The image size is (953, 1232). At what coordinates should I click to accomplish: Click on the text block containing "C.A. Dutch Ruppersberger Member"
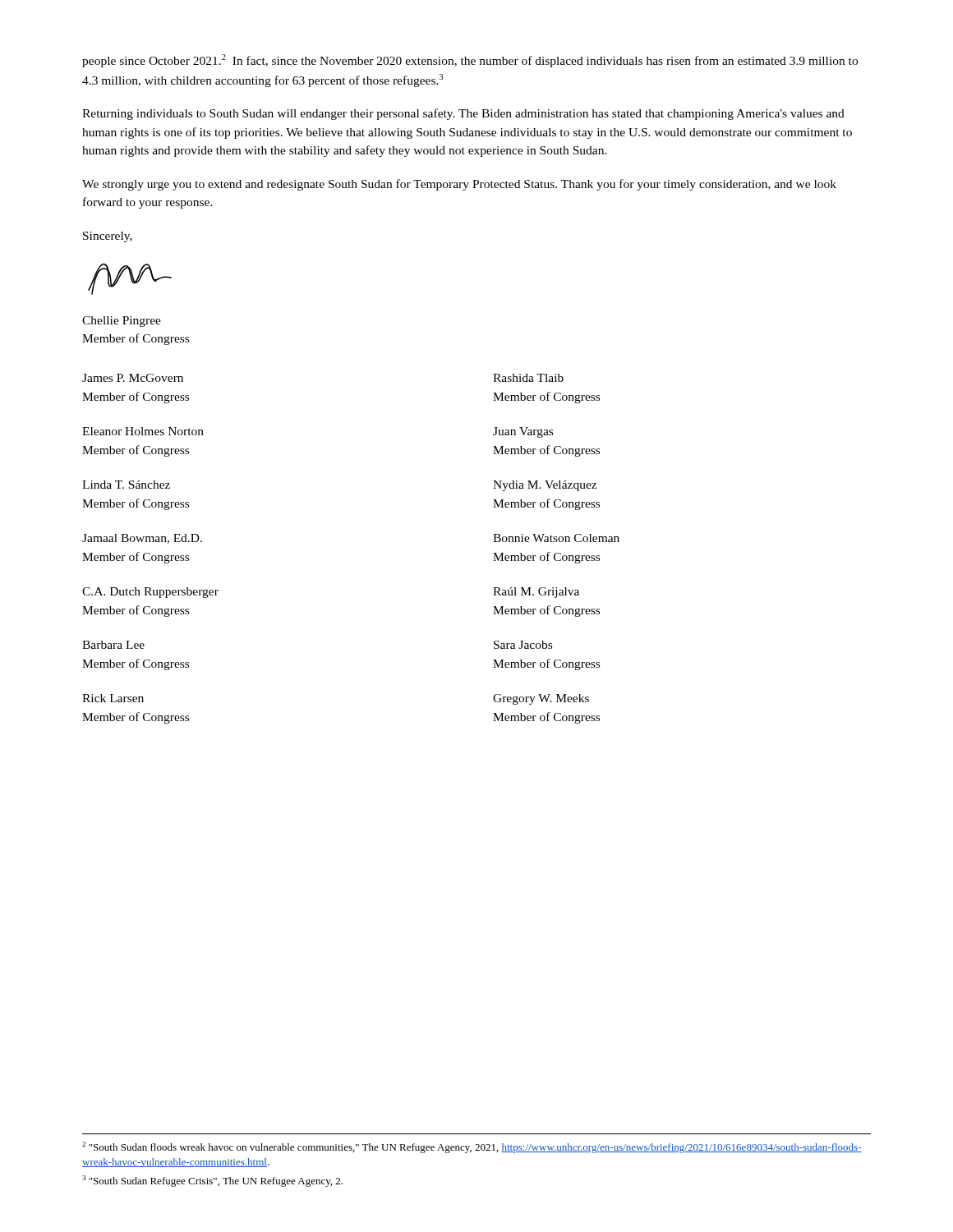coord(150,593)
